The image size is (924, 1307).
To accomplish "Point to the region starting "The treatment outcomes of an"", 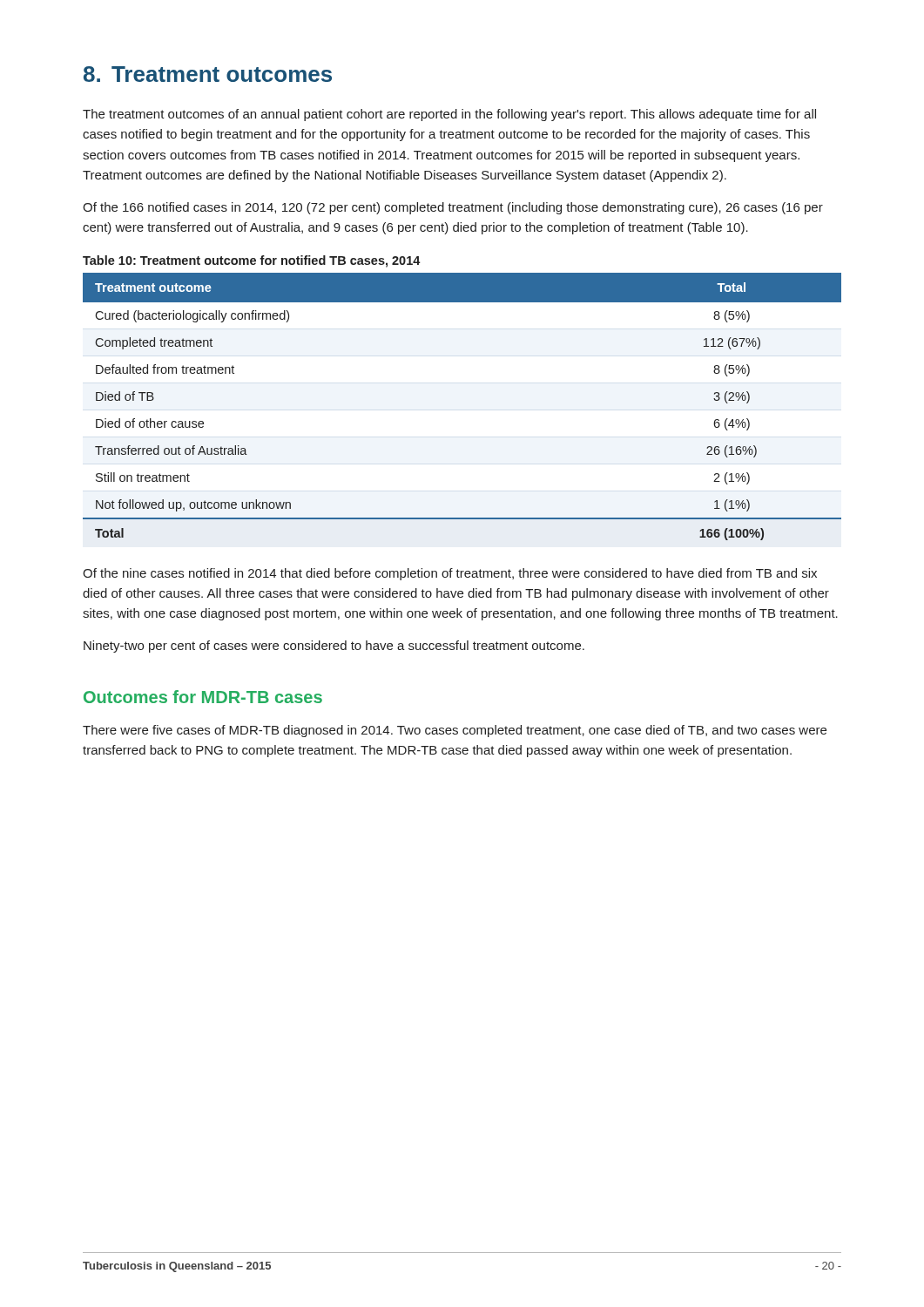I will pos(450,144).
